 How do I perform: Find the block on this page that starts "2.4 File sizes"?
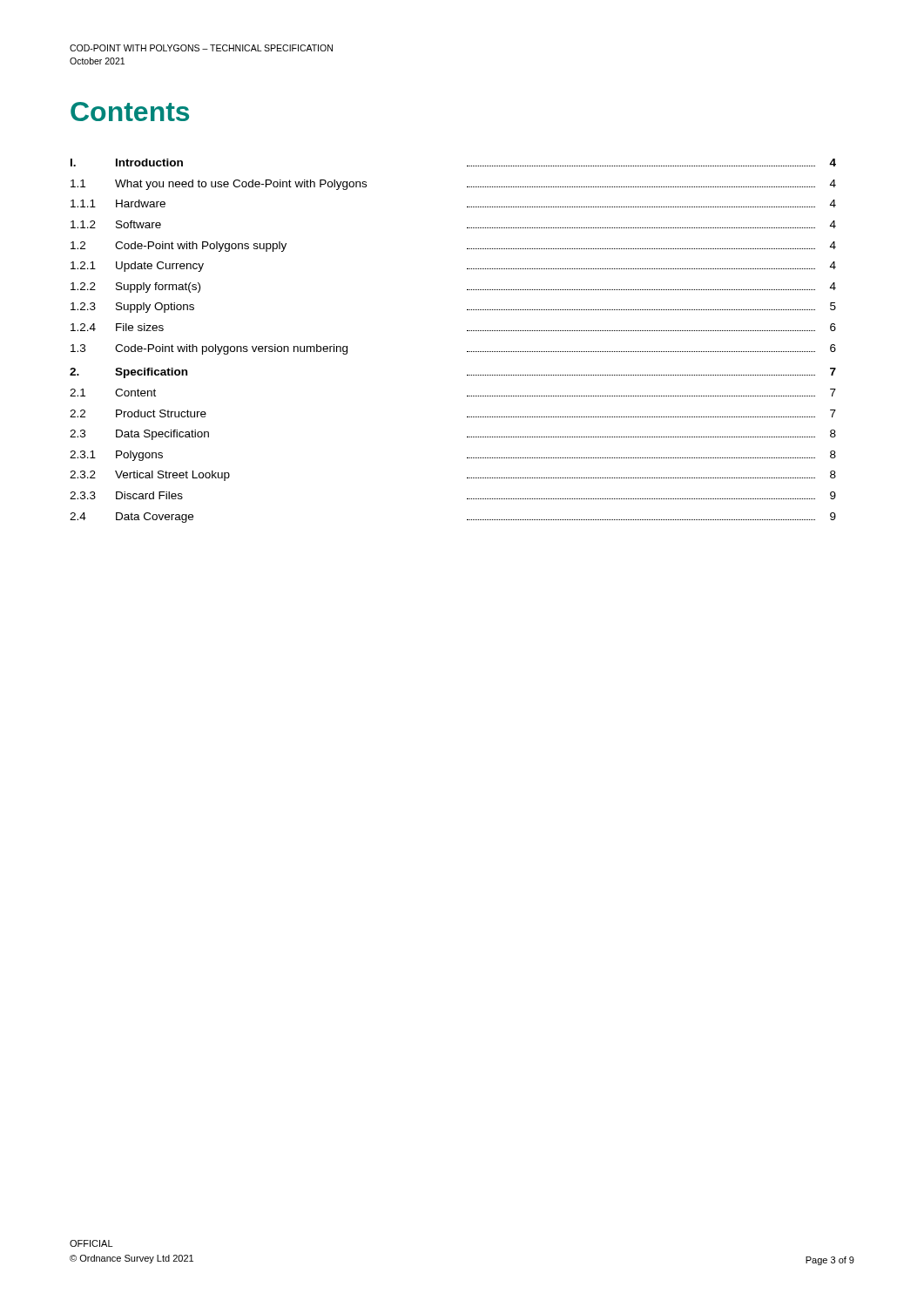(x=83, y=327)
